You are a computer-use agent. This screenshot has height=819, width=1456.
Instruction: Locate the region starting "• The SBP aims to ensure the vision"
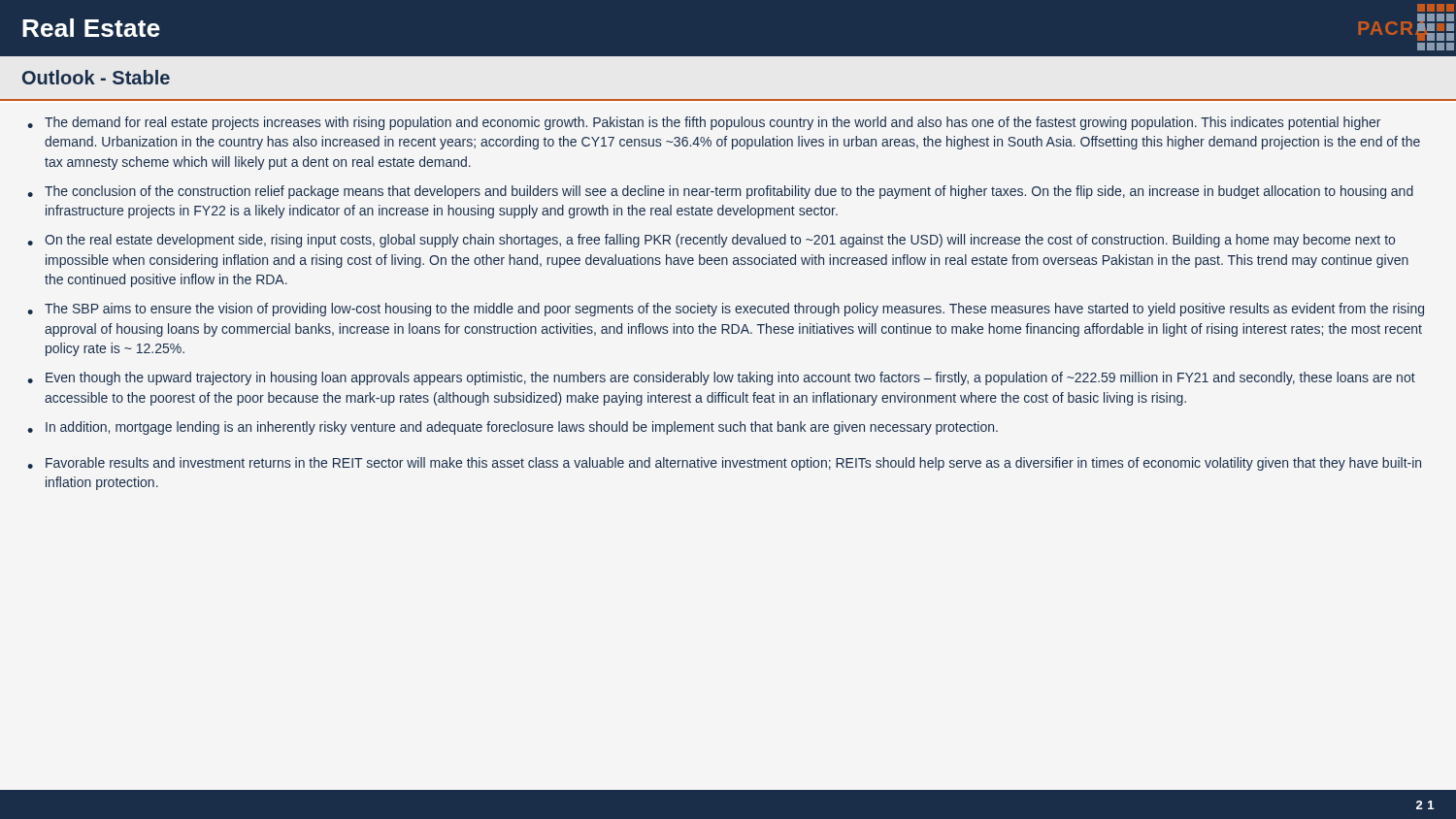pyautogui.click(x=728, y=329)
